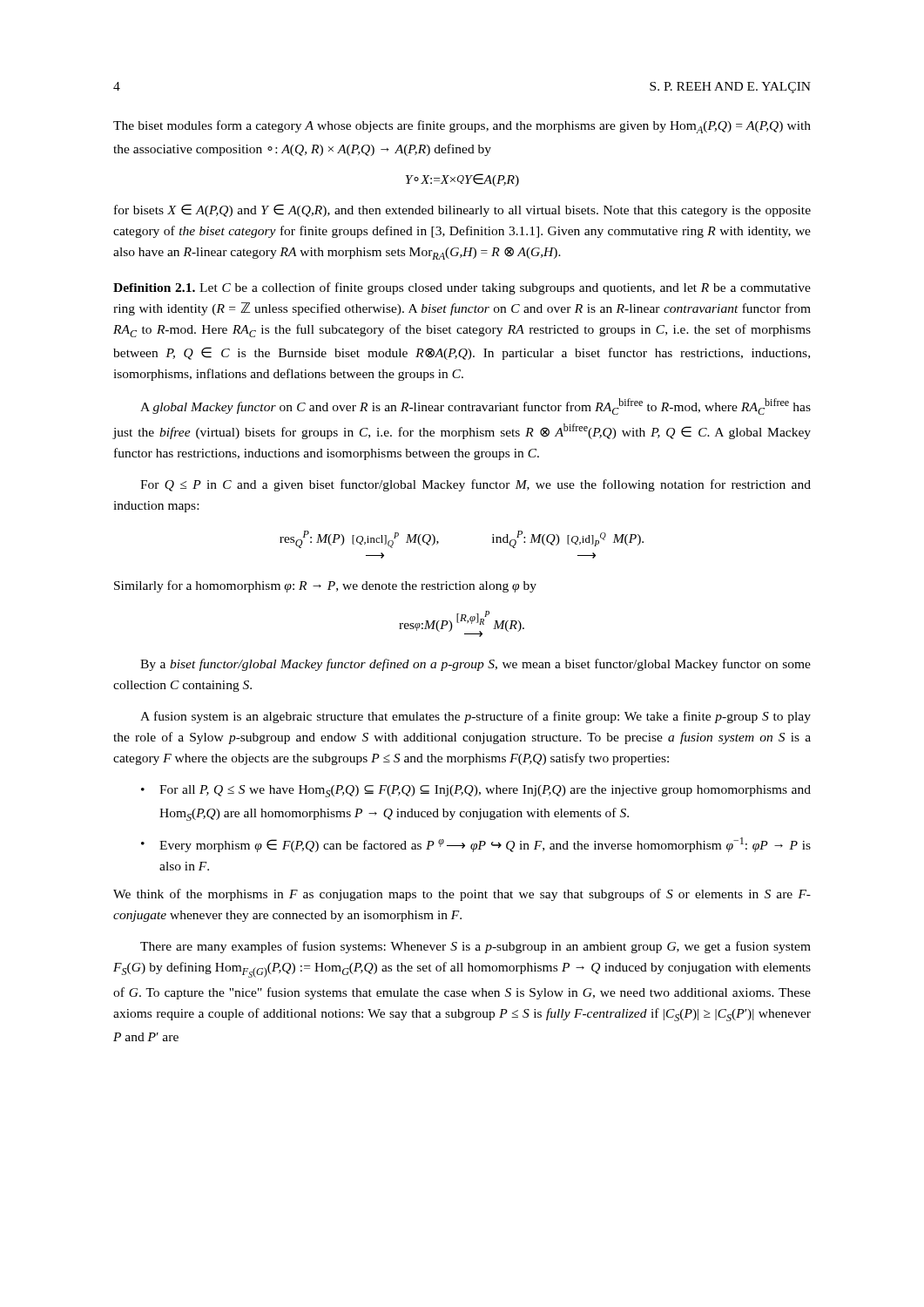Viewport: 924px width, 1307px height.
Task: Select the passage starting "• For all P, Q ≤ S"
Action: (x=475, y=803)
